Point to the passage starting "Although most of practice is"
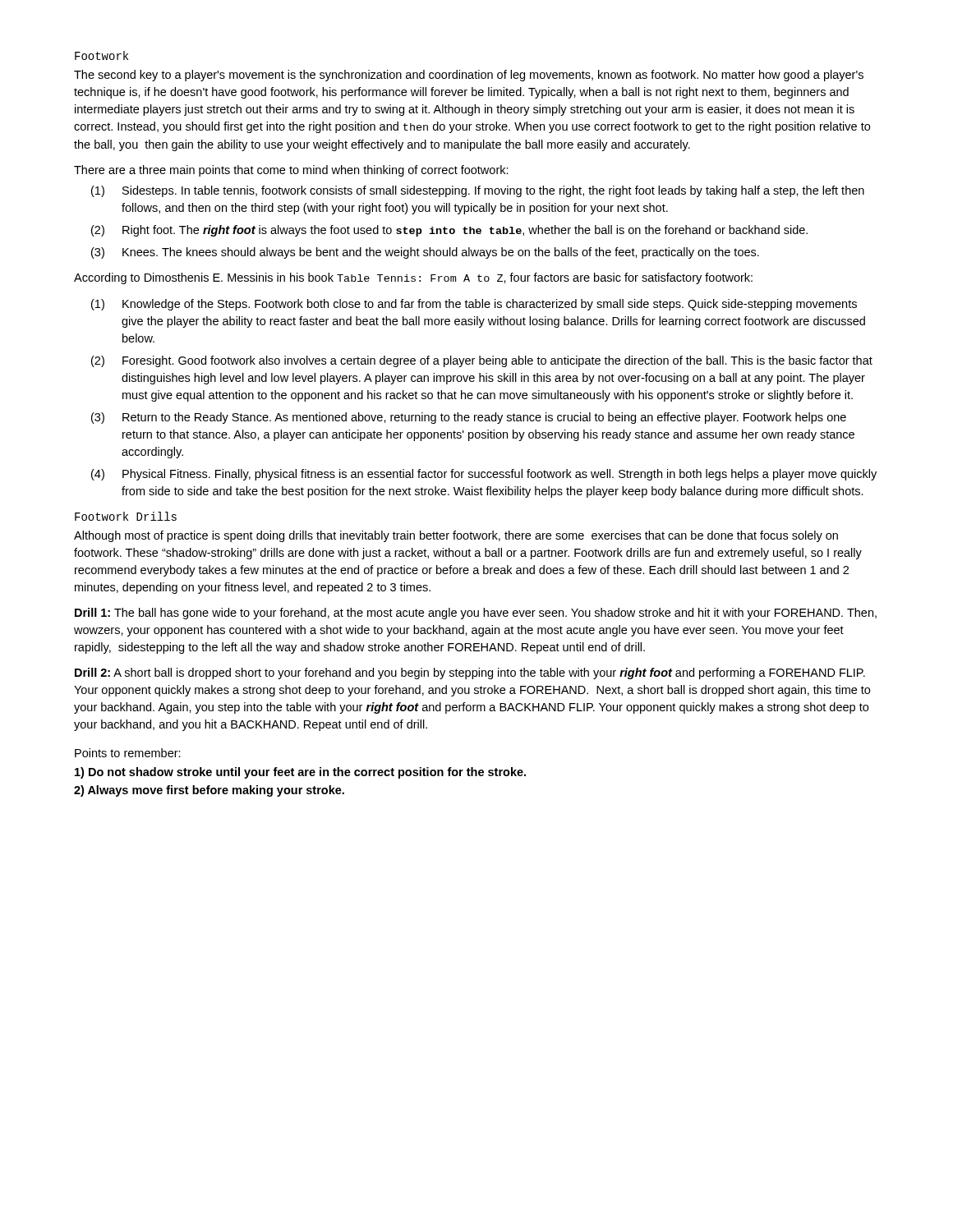Viewport: 953px width, 1232px height. (468, 561)
